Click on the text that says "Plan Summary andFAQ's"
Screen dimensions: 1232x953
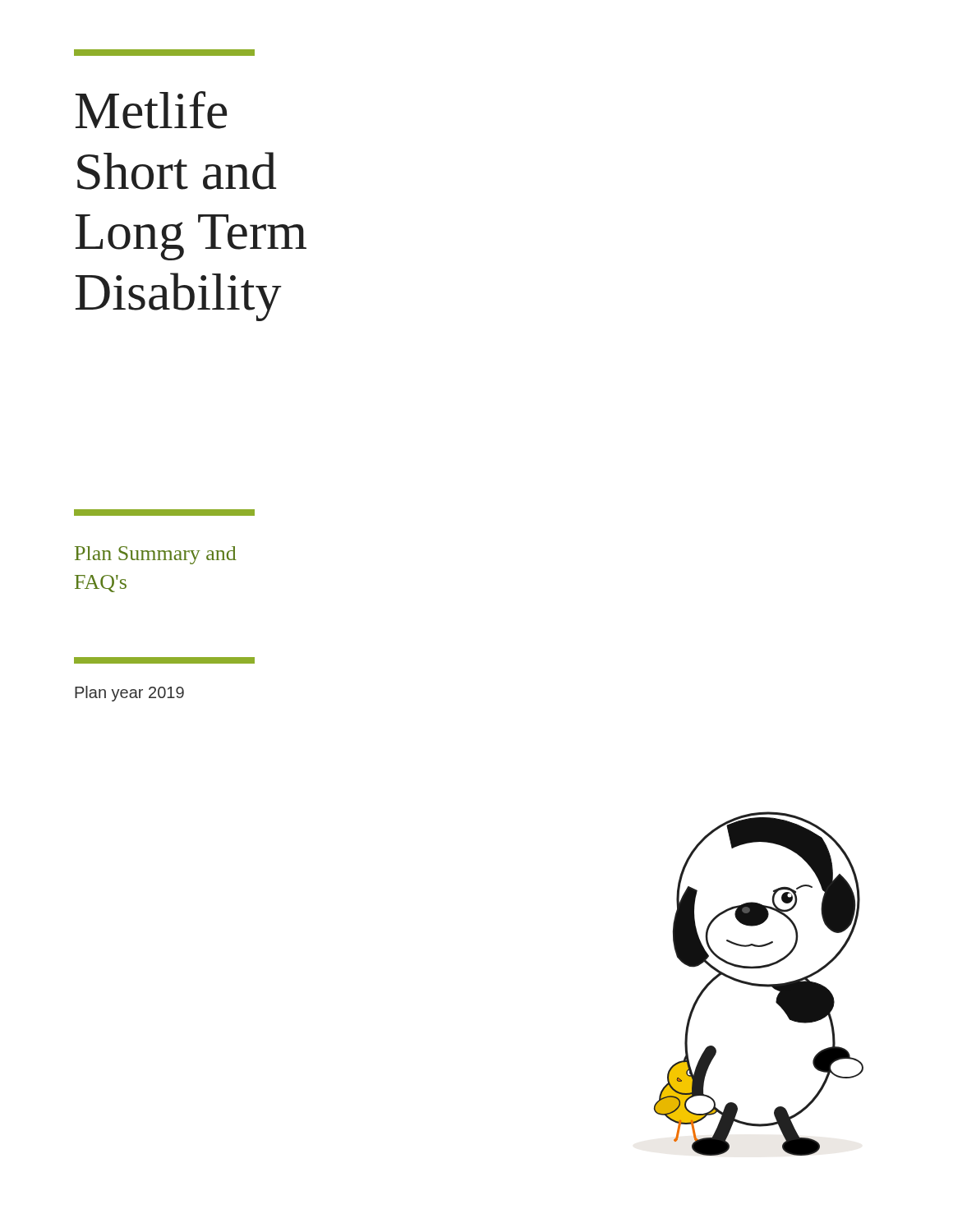tap(246, 553)
